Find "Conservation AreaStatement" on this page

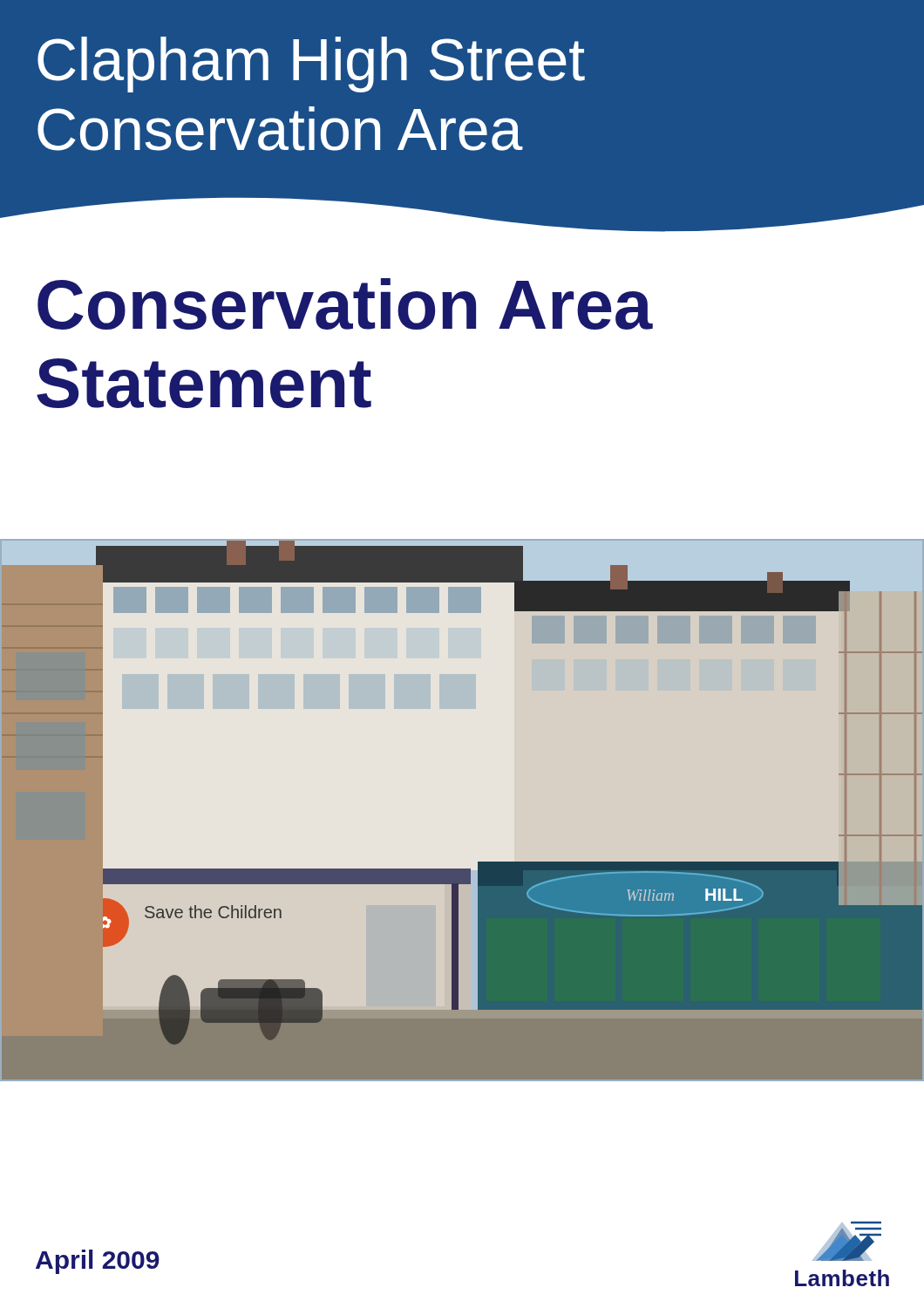pos(344,344)
